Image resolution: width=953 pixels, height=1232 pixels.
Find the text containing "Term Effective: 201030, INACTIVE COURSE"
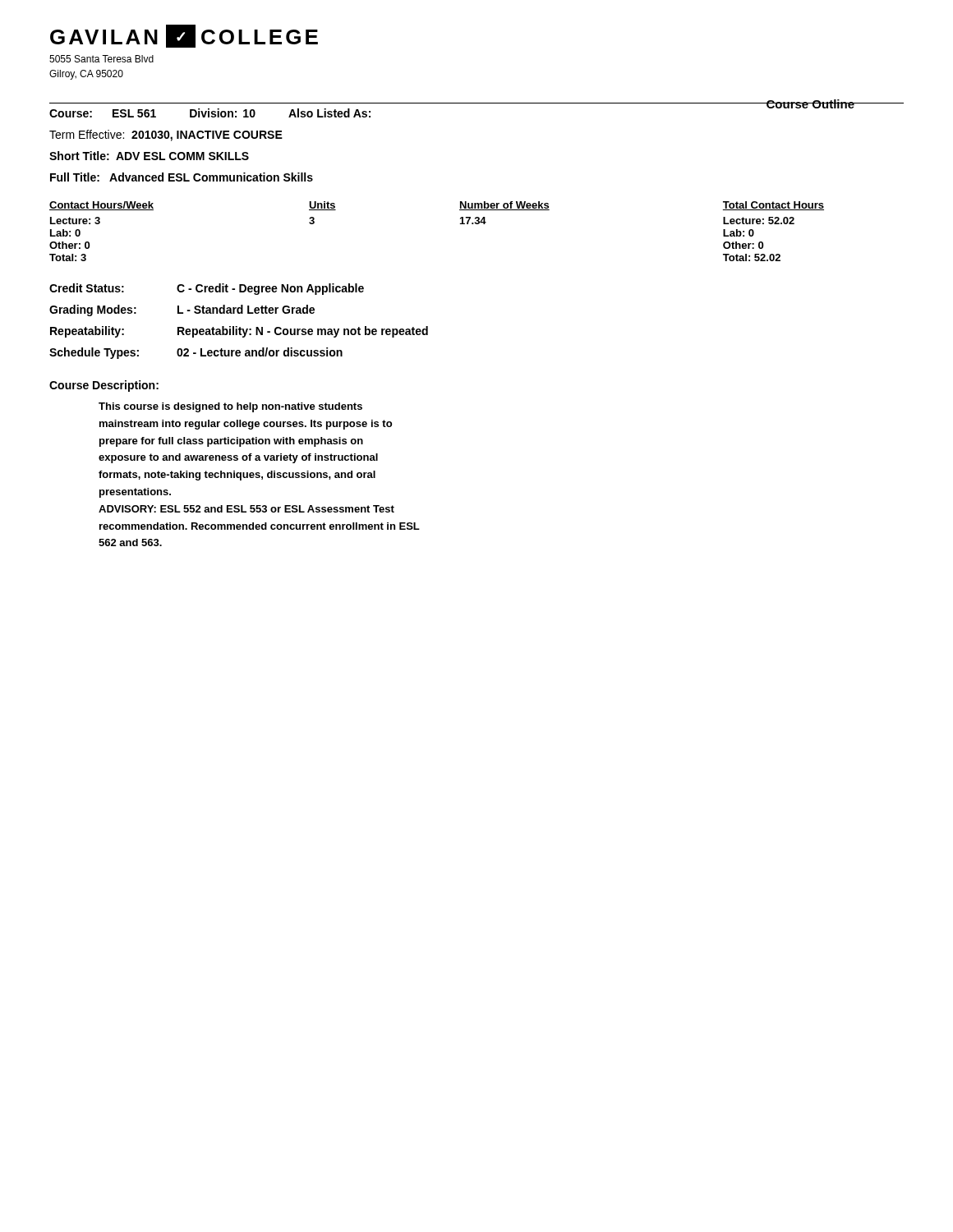click(166, 135)
